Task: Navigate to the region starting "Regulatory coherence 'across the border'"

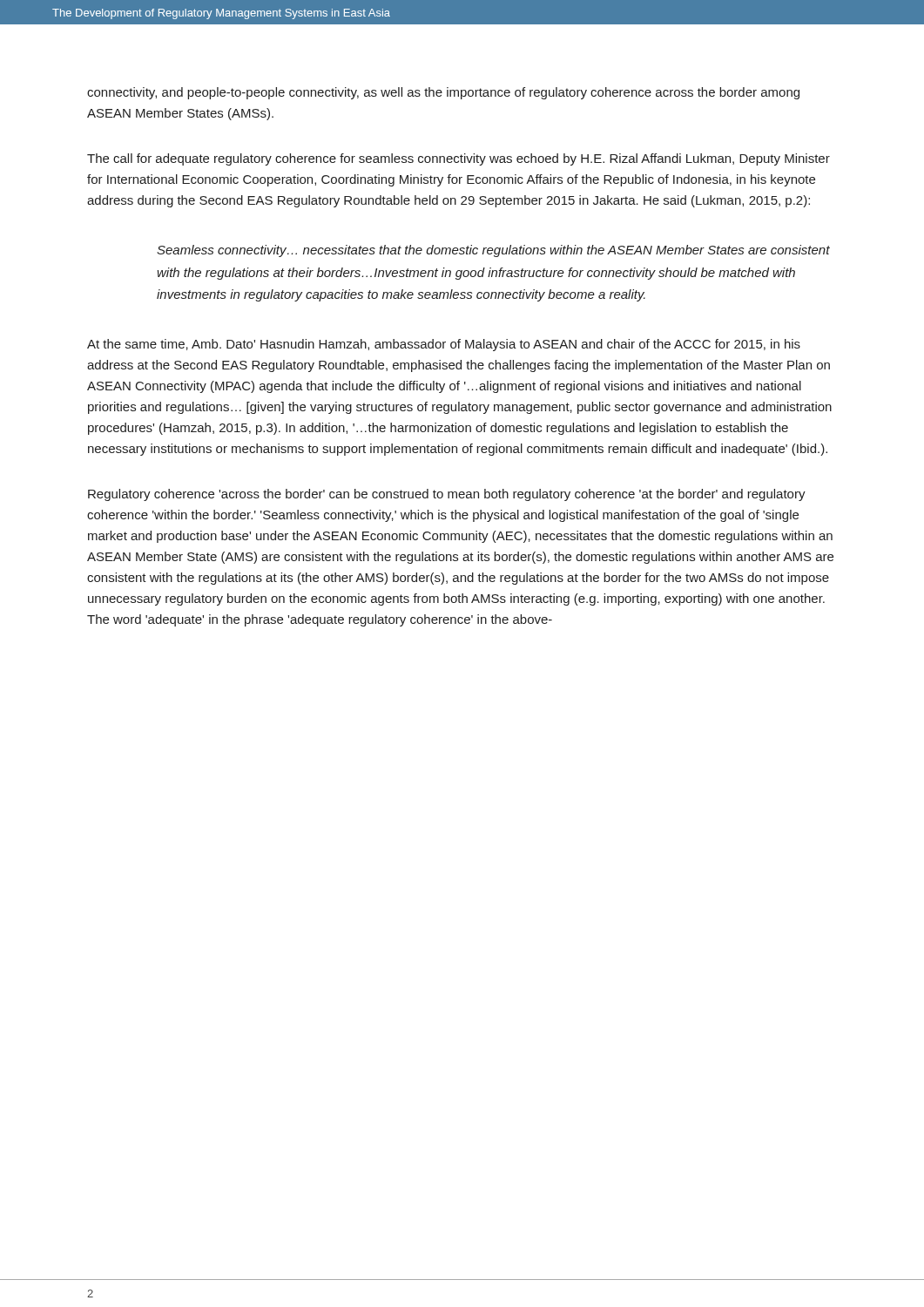Action: tap(461, 556)
